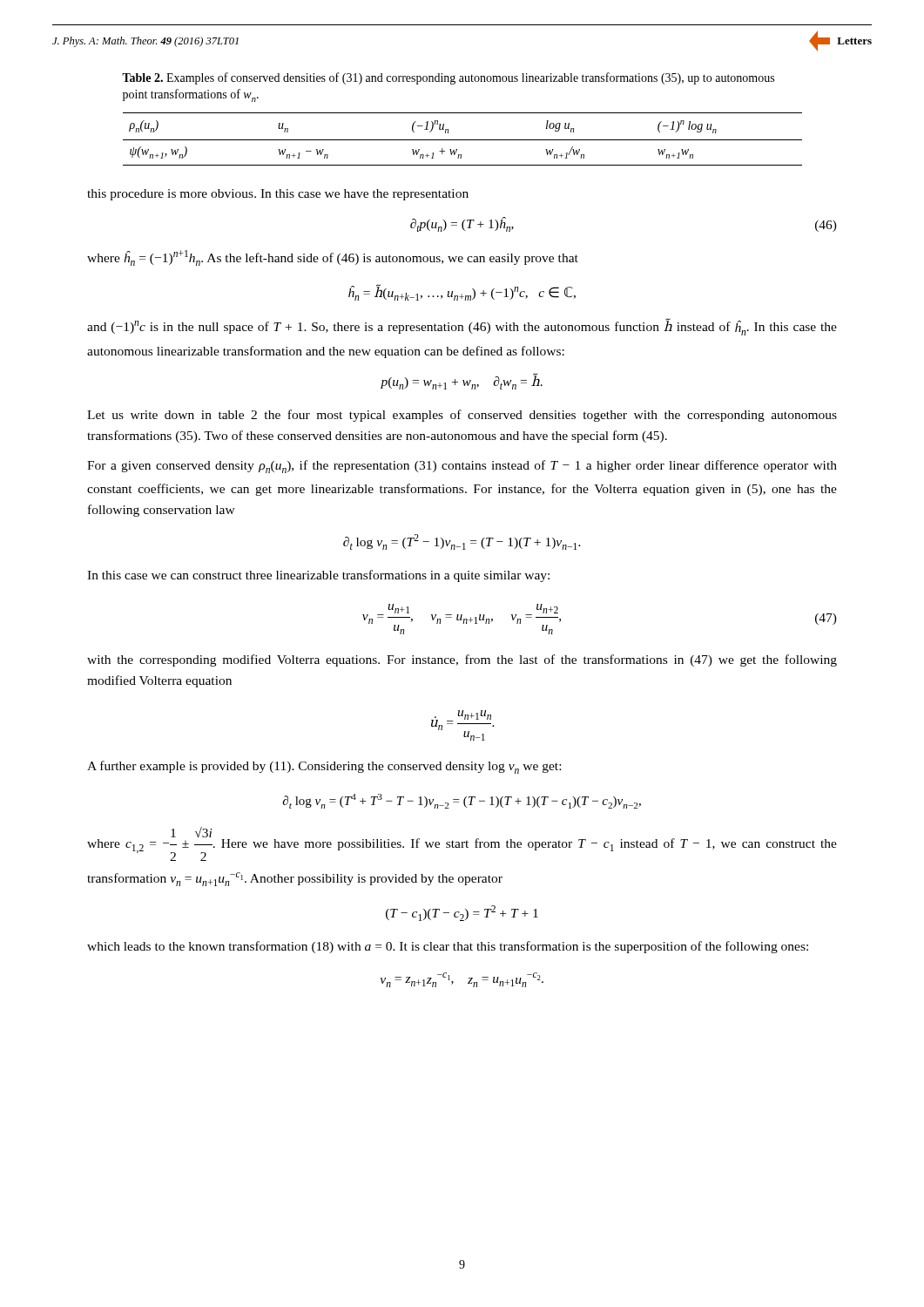Screen dimensions: 1307x924
Task: Find the table that mentions "ψ(w n+1 , w"
Action: 462,139
